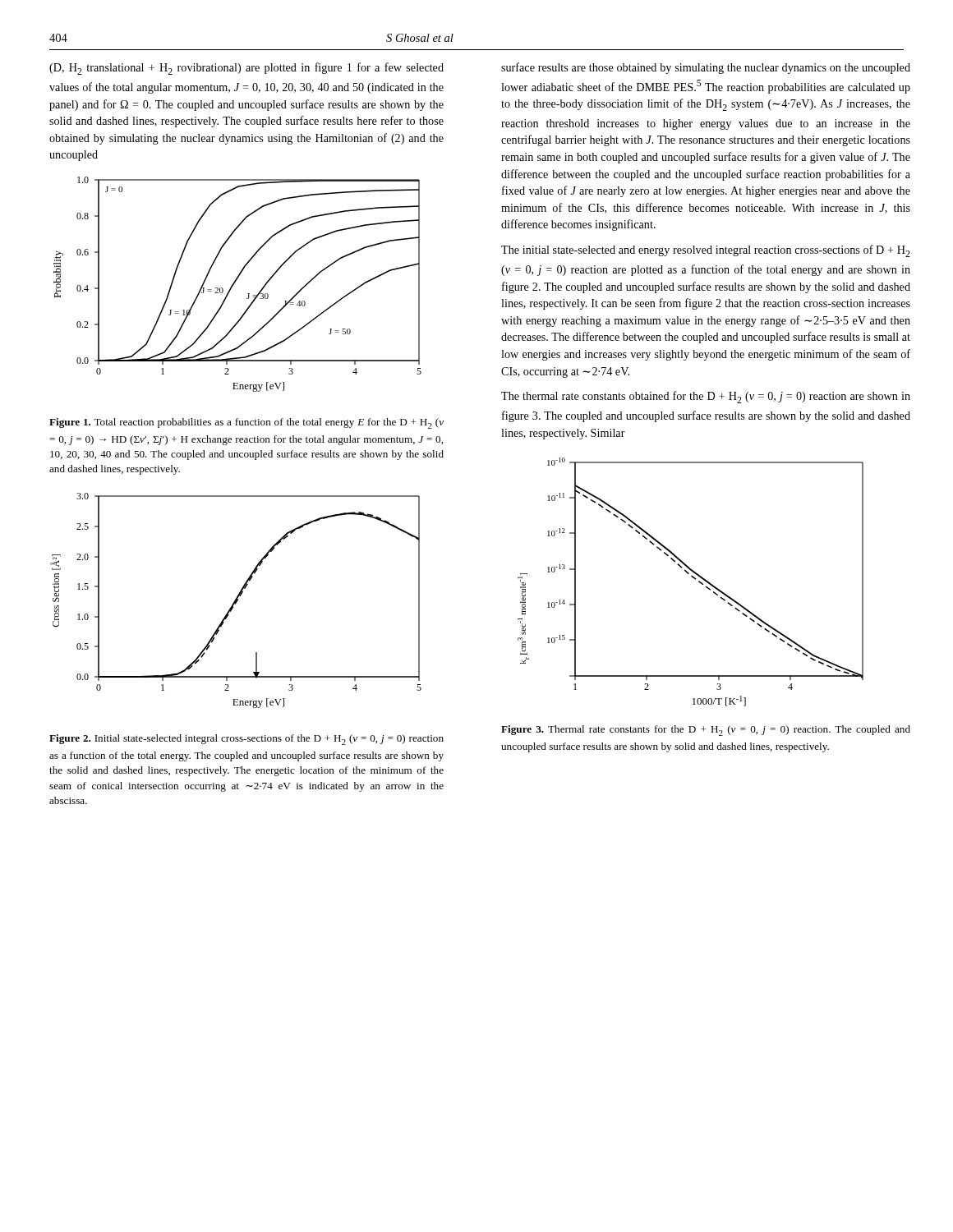Select the text block that reads "The thermal rate constants obtained for the"
Screen dimensions: 1232x953
(706, 414)
